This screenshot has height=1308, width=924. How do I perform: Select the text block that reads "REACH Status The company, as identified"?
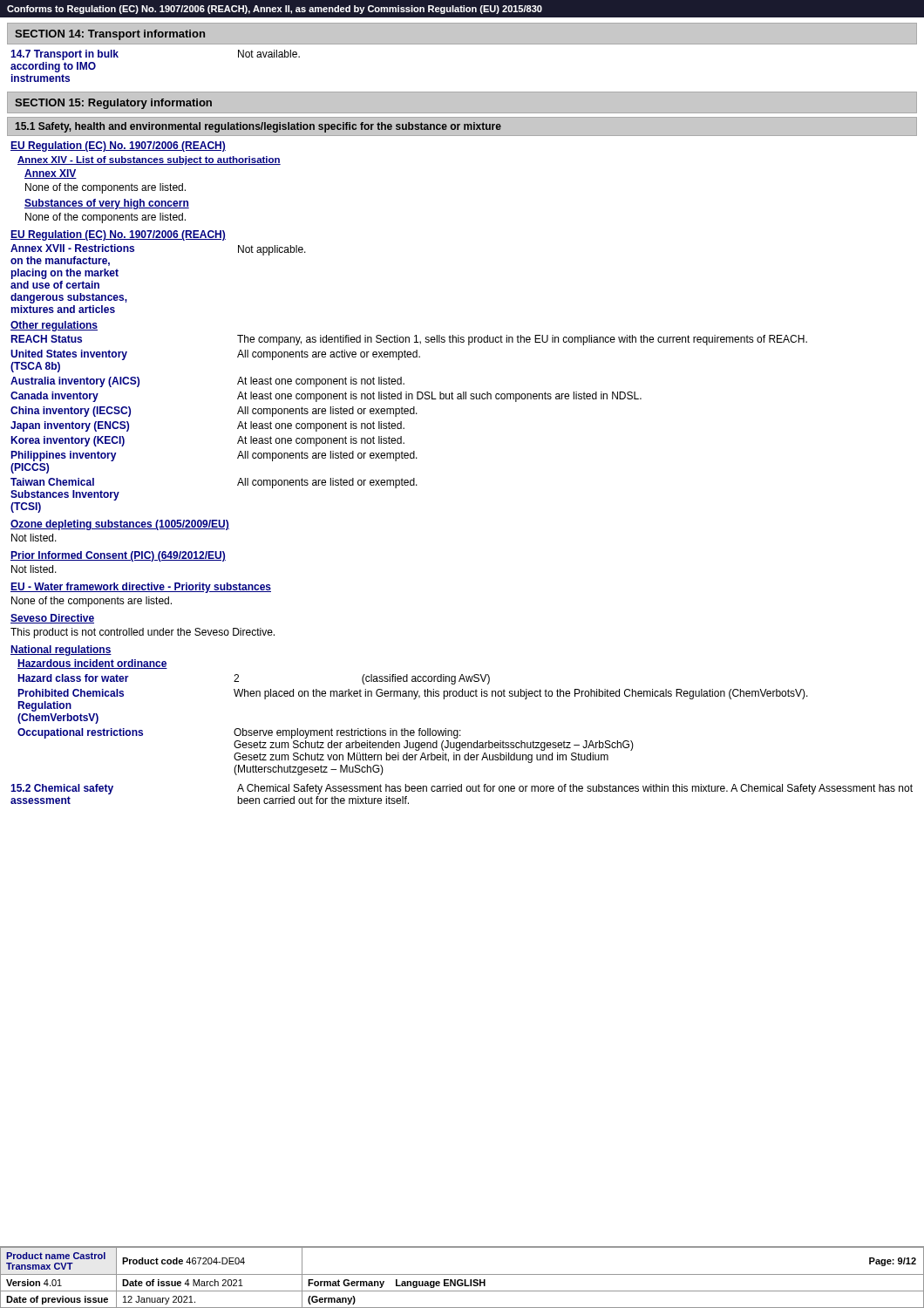(464, 339)
